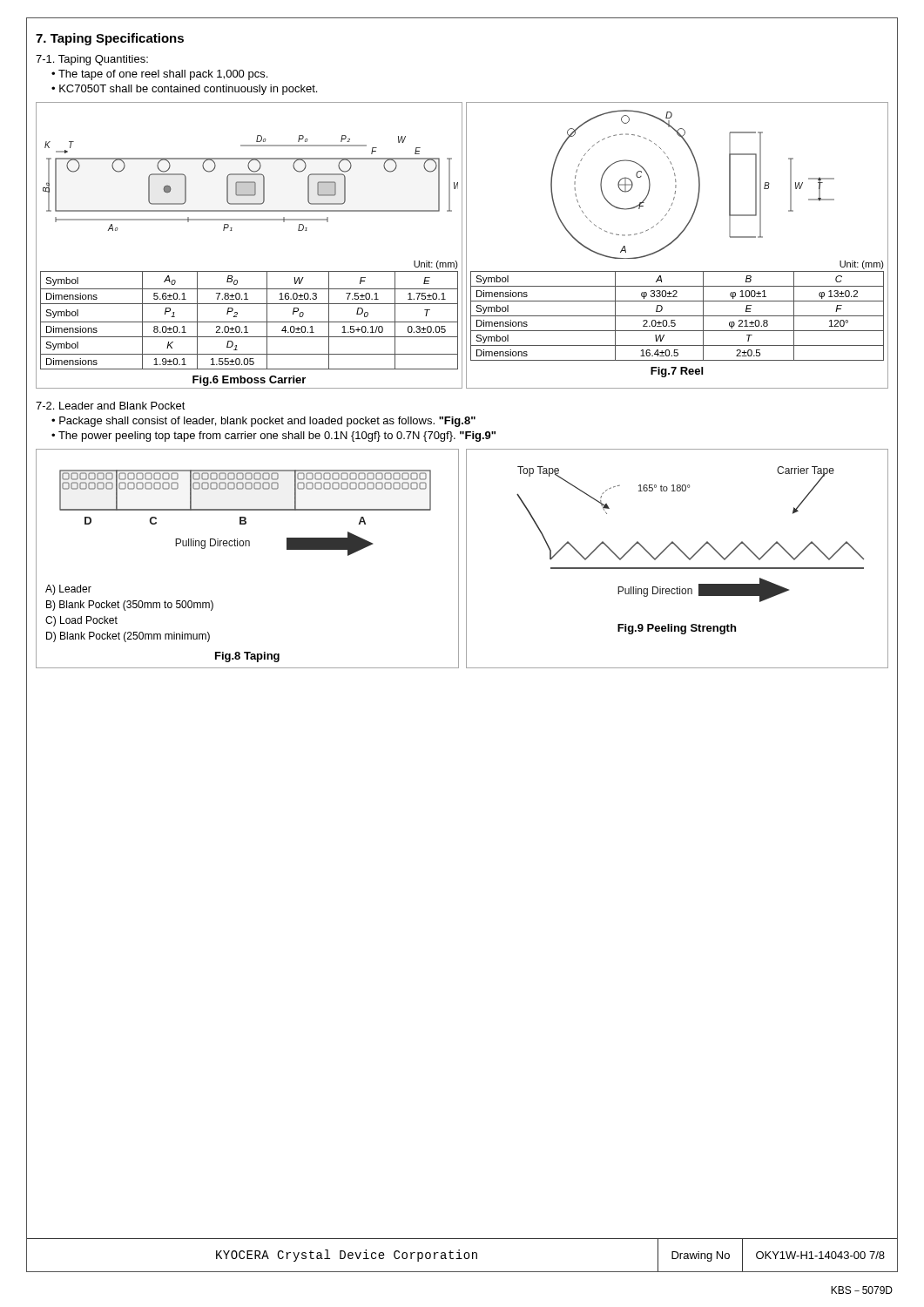Select the passage starting "7. Taping Specifications"

click(110, 38)
